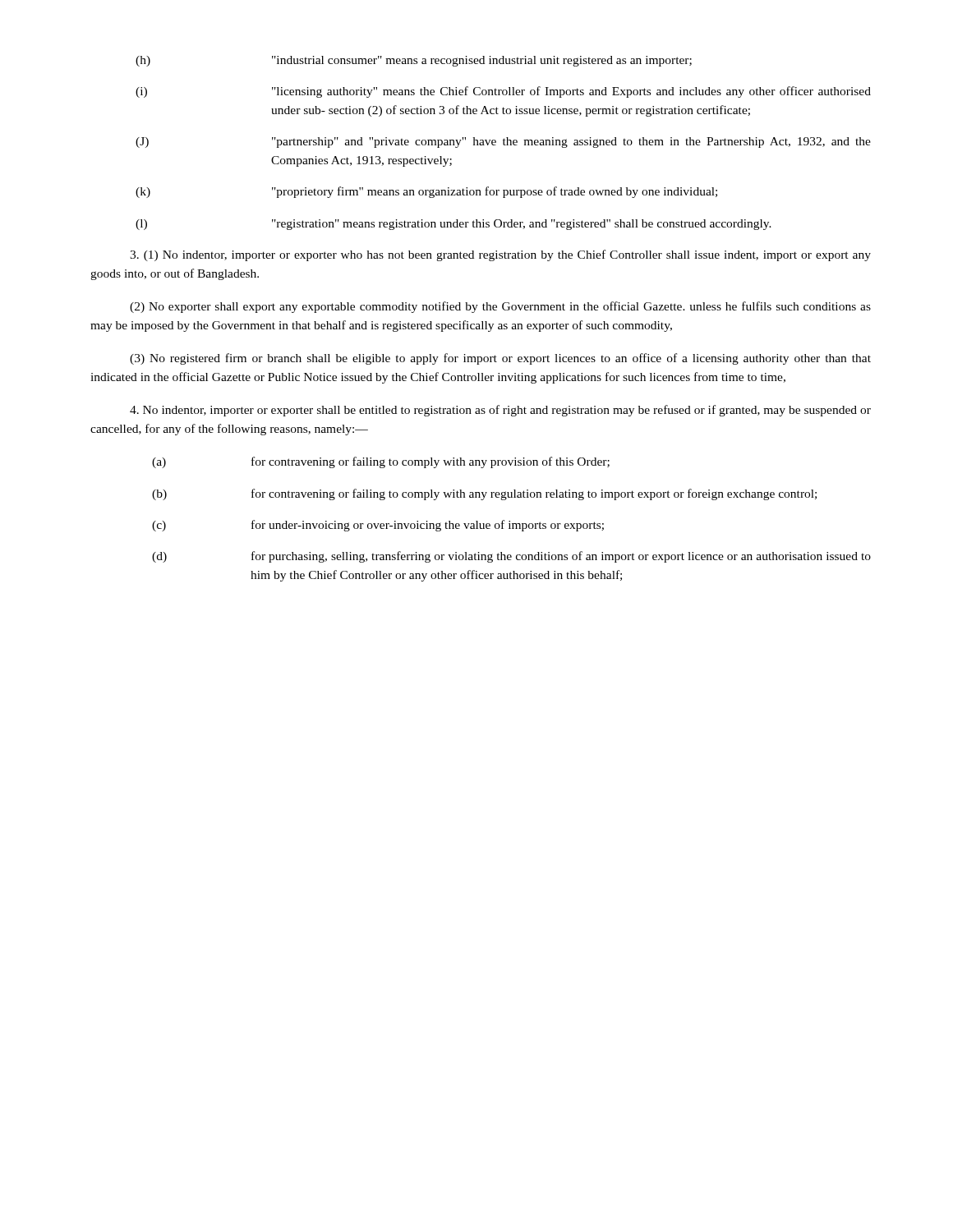Find the element starting "(i) "licensing authority""

481,101
